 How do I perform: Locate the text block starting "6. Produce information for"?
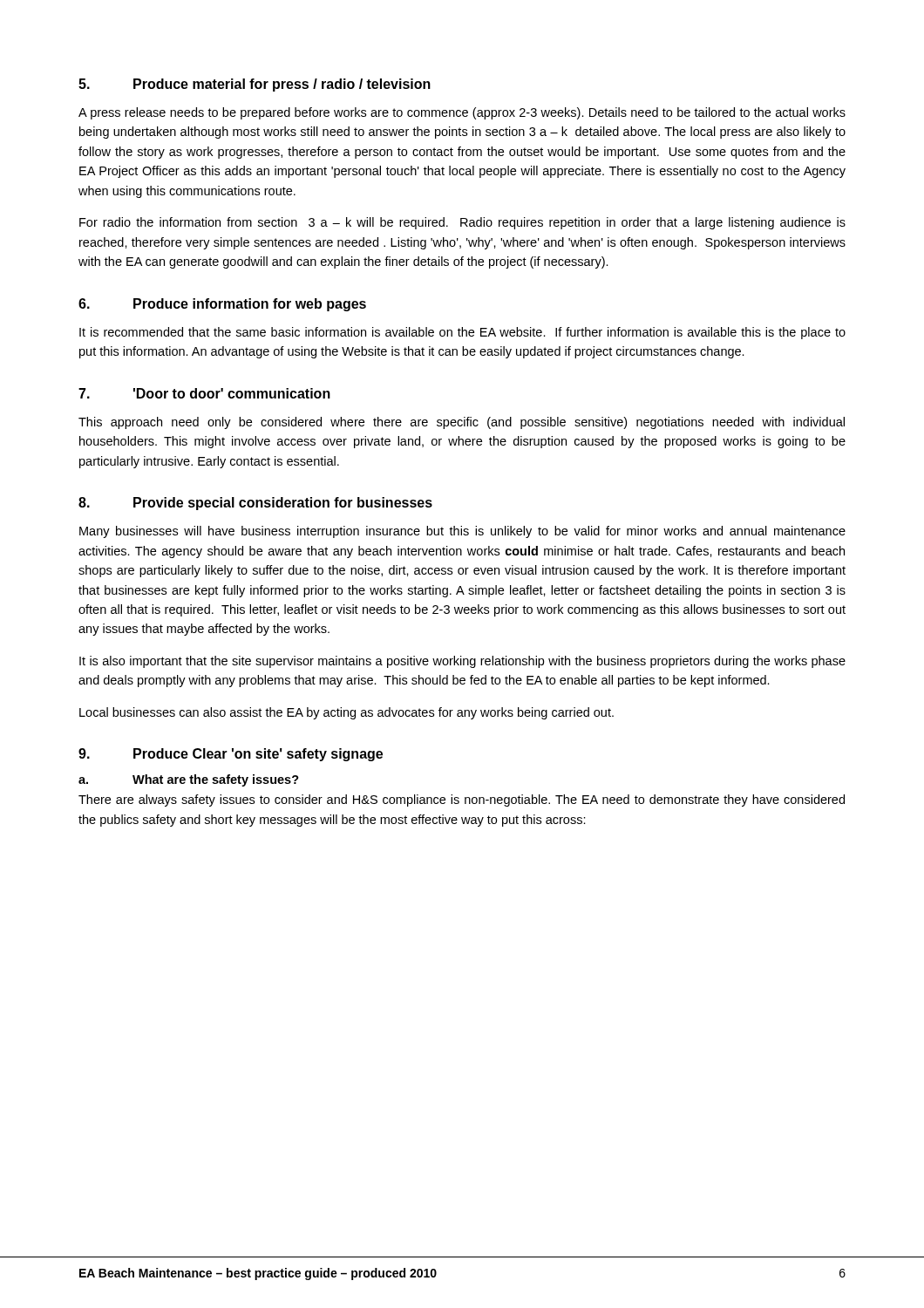(x=222, y=304)
